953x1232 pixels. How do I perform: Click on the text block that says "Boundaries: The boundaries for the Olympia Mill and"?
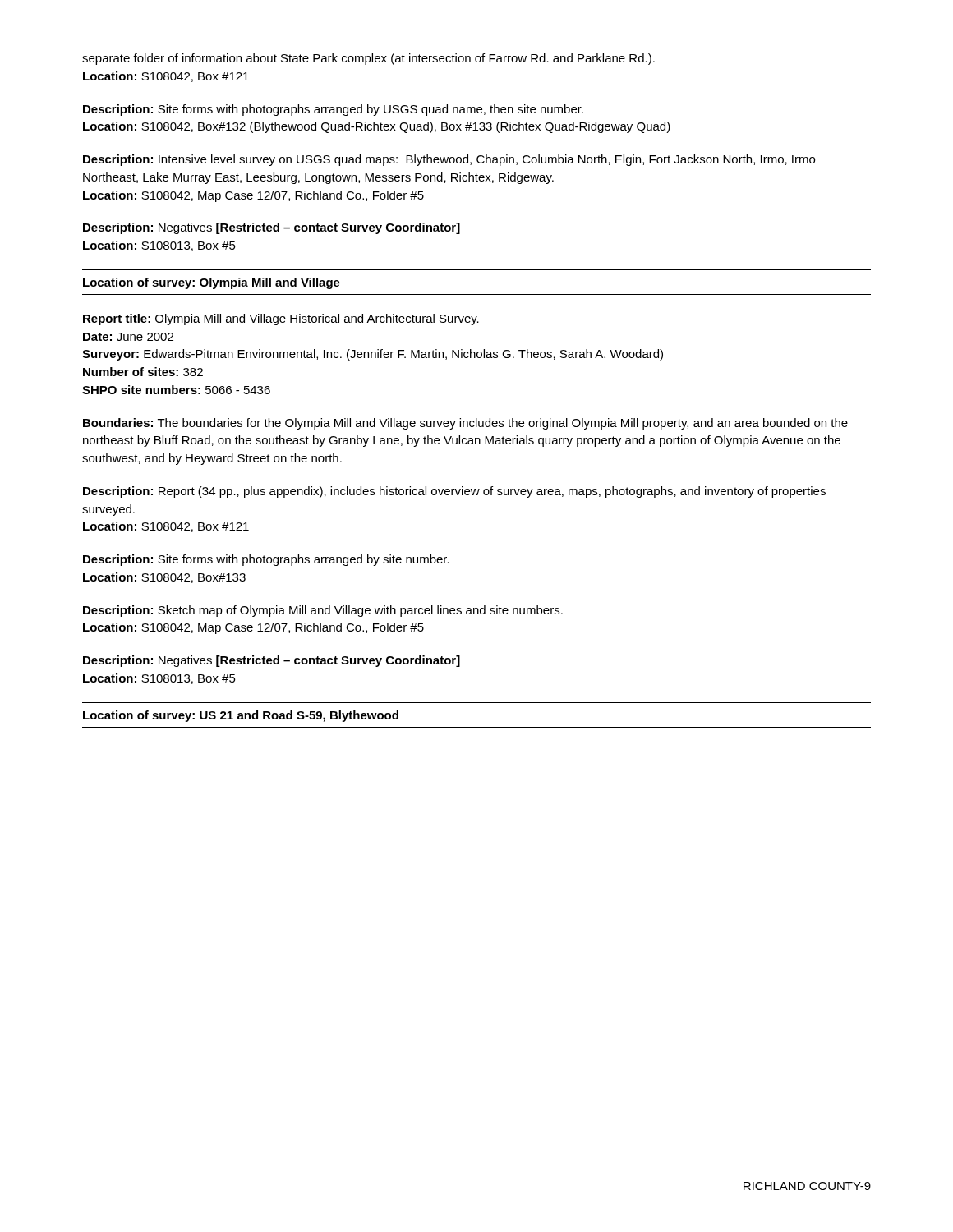pyautogui.click(x=465, y=440)
